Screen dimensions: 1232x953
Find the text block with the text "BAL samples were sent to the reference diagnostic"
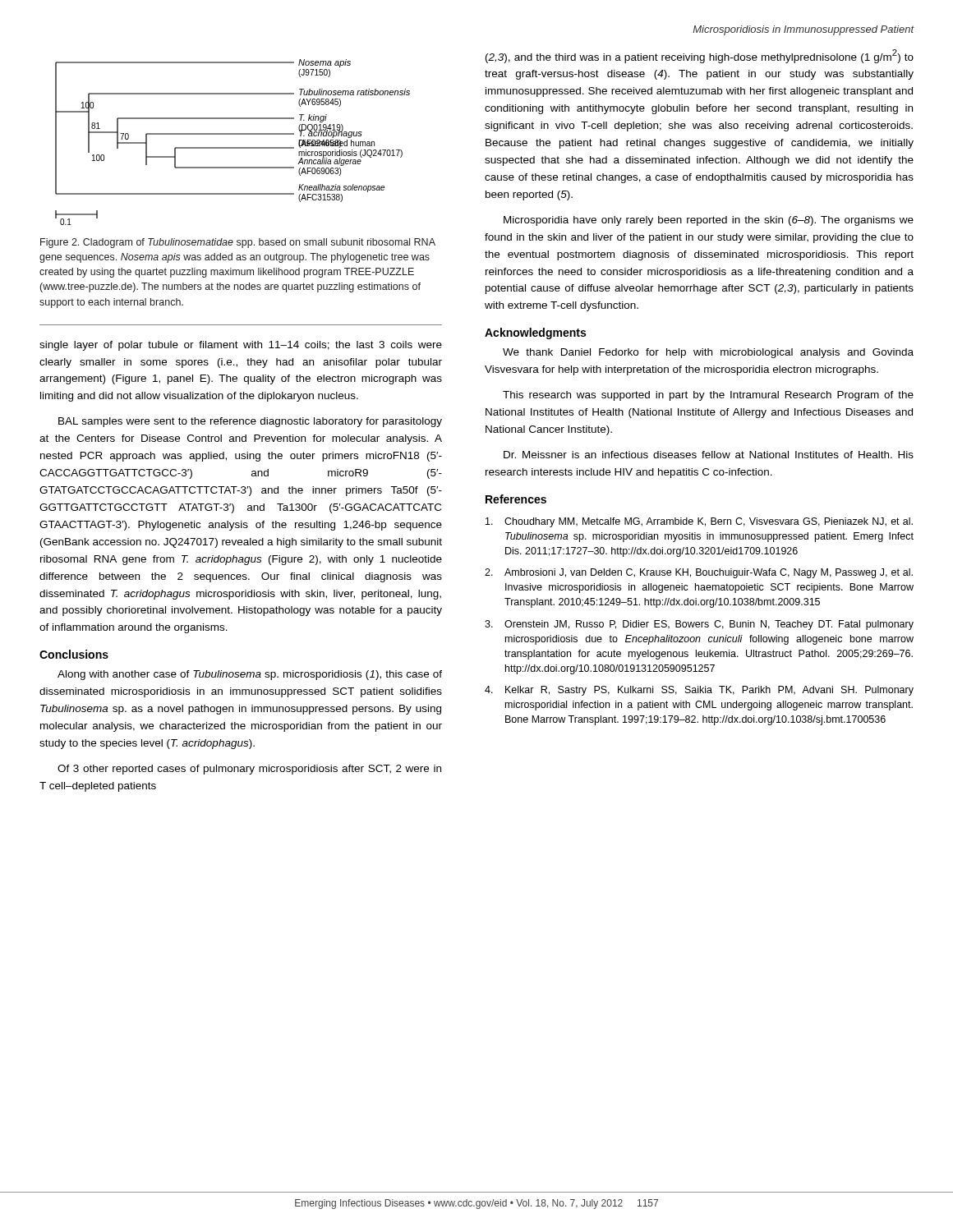tap(241, 525)
